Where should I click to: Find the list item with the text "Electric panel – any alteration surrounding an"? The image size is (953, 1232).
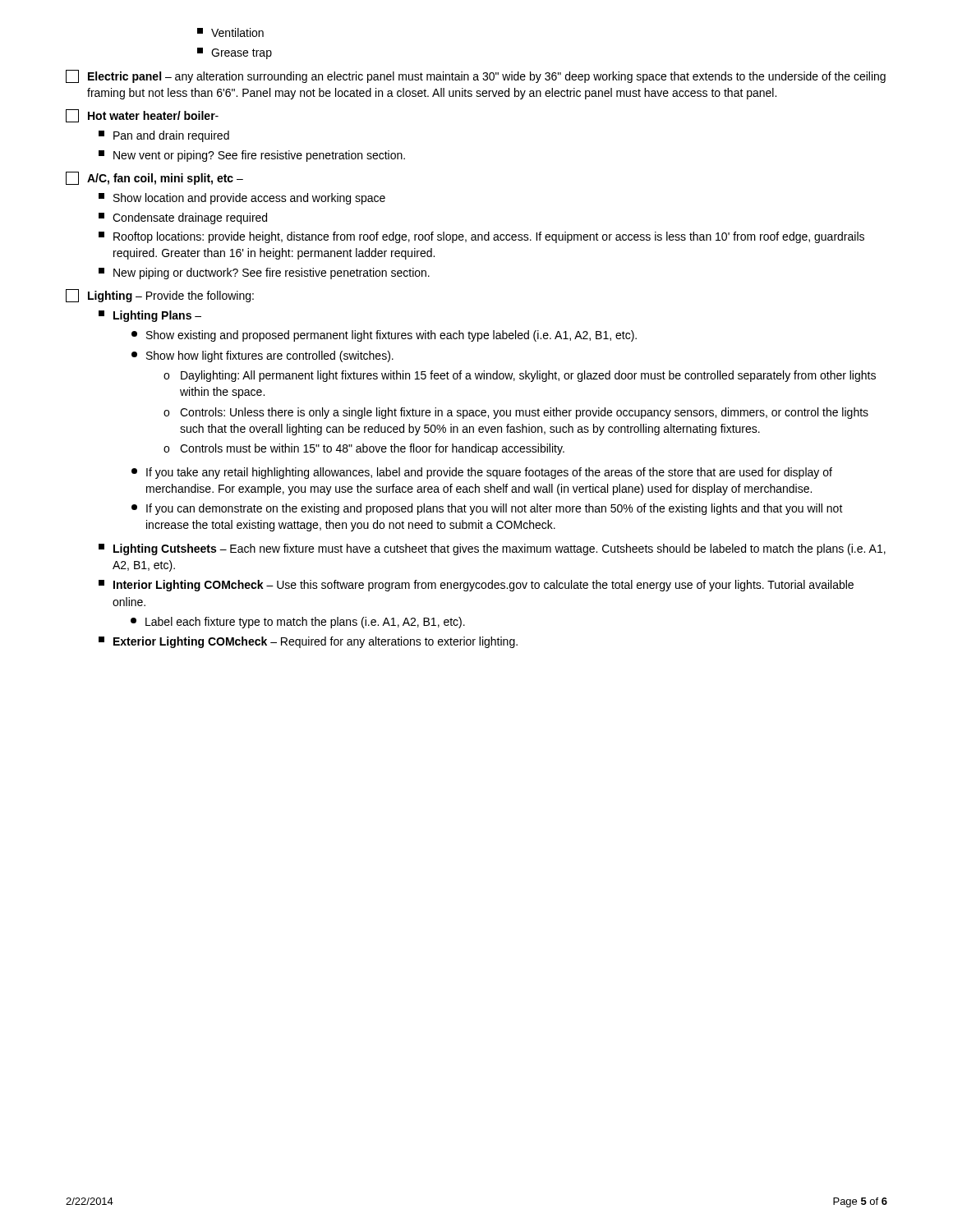[476, 85]
